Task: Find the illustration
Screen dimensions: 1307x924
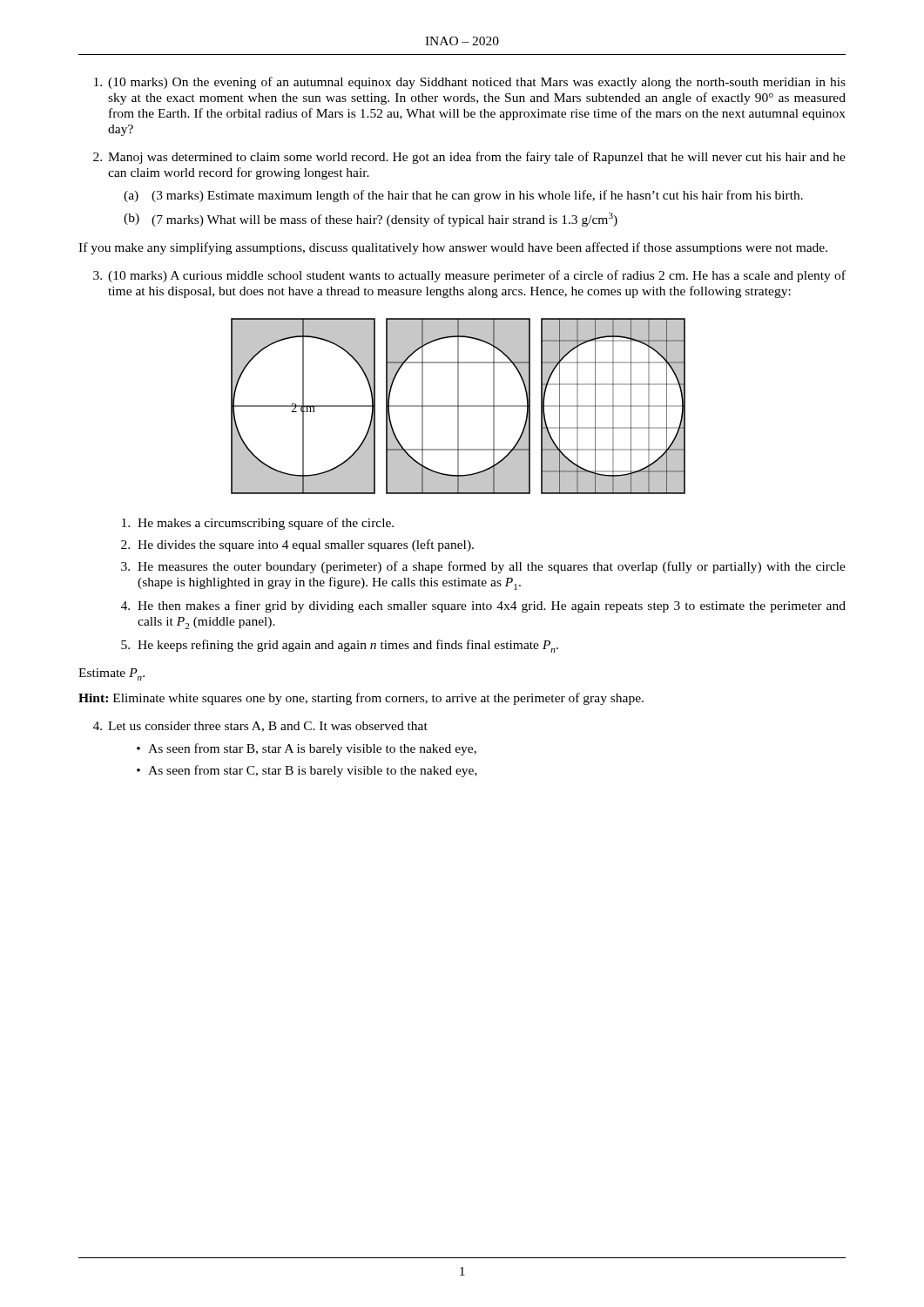Action: point(462,408)
